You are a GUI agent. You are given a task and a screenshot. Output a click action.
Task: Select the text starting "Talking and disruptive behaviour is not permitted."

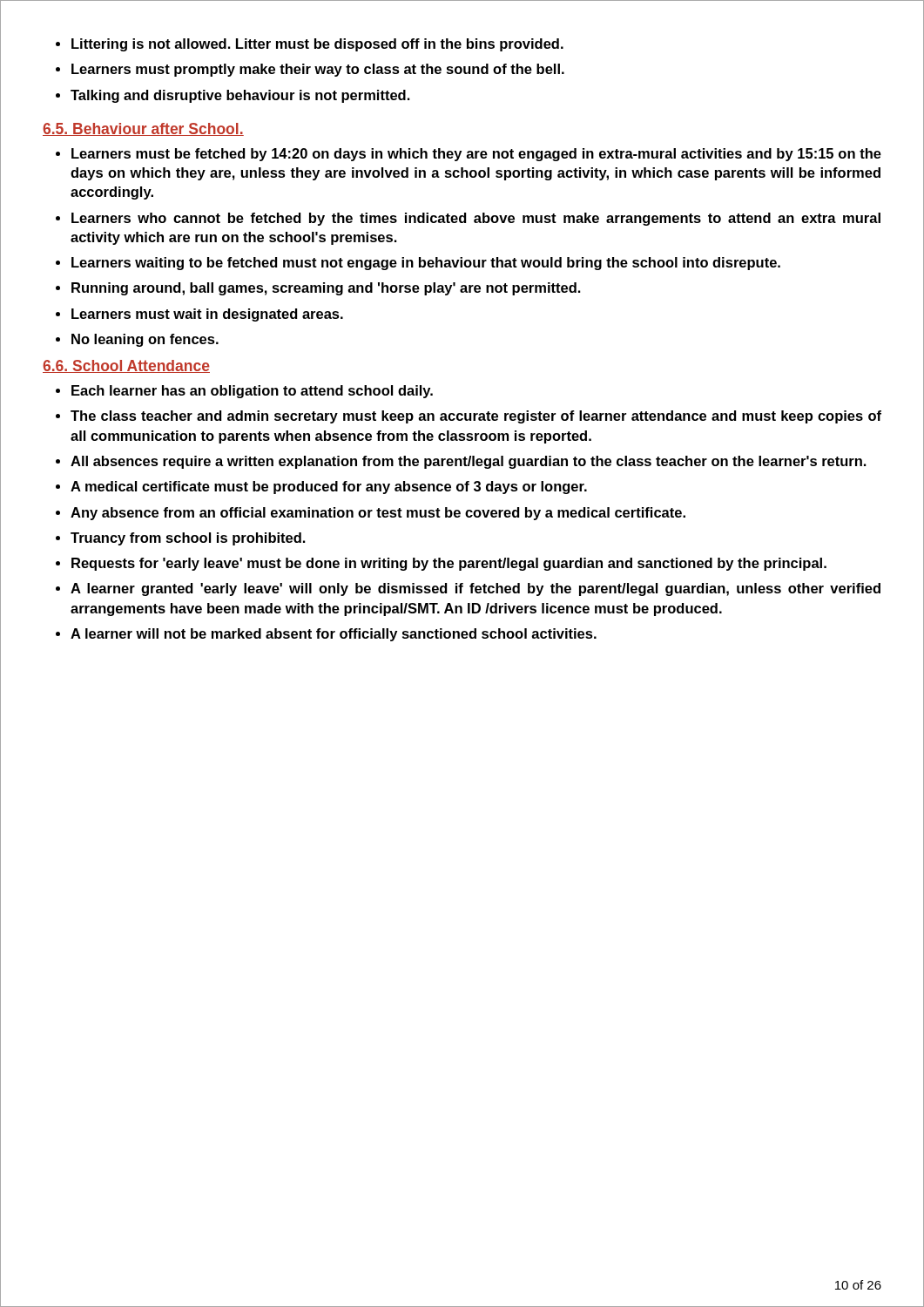240,96
